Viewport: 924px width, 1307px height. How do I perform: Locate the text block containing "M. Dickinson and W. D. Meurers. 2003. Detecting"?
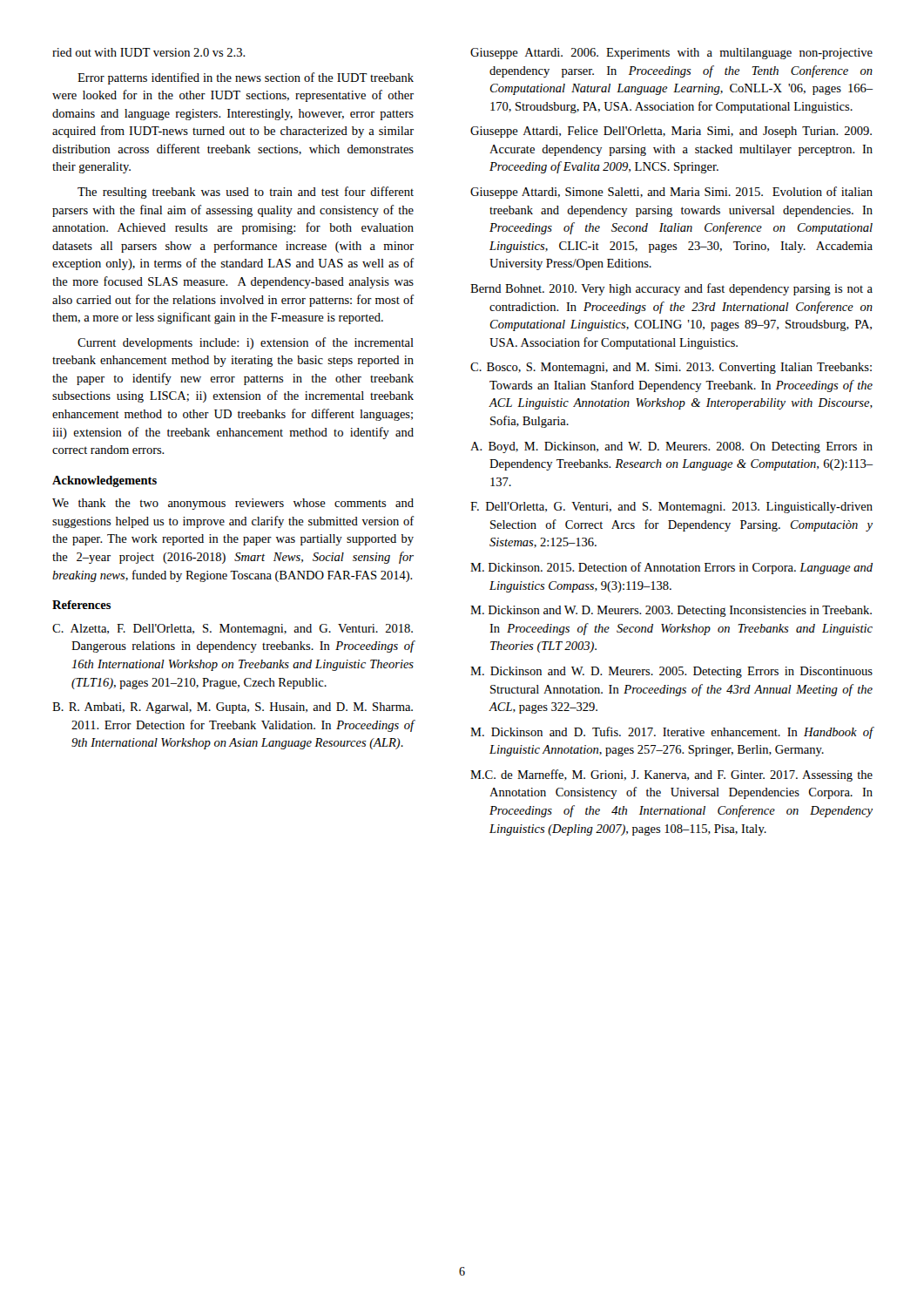coord(671,628)
